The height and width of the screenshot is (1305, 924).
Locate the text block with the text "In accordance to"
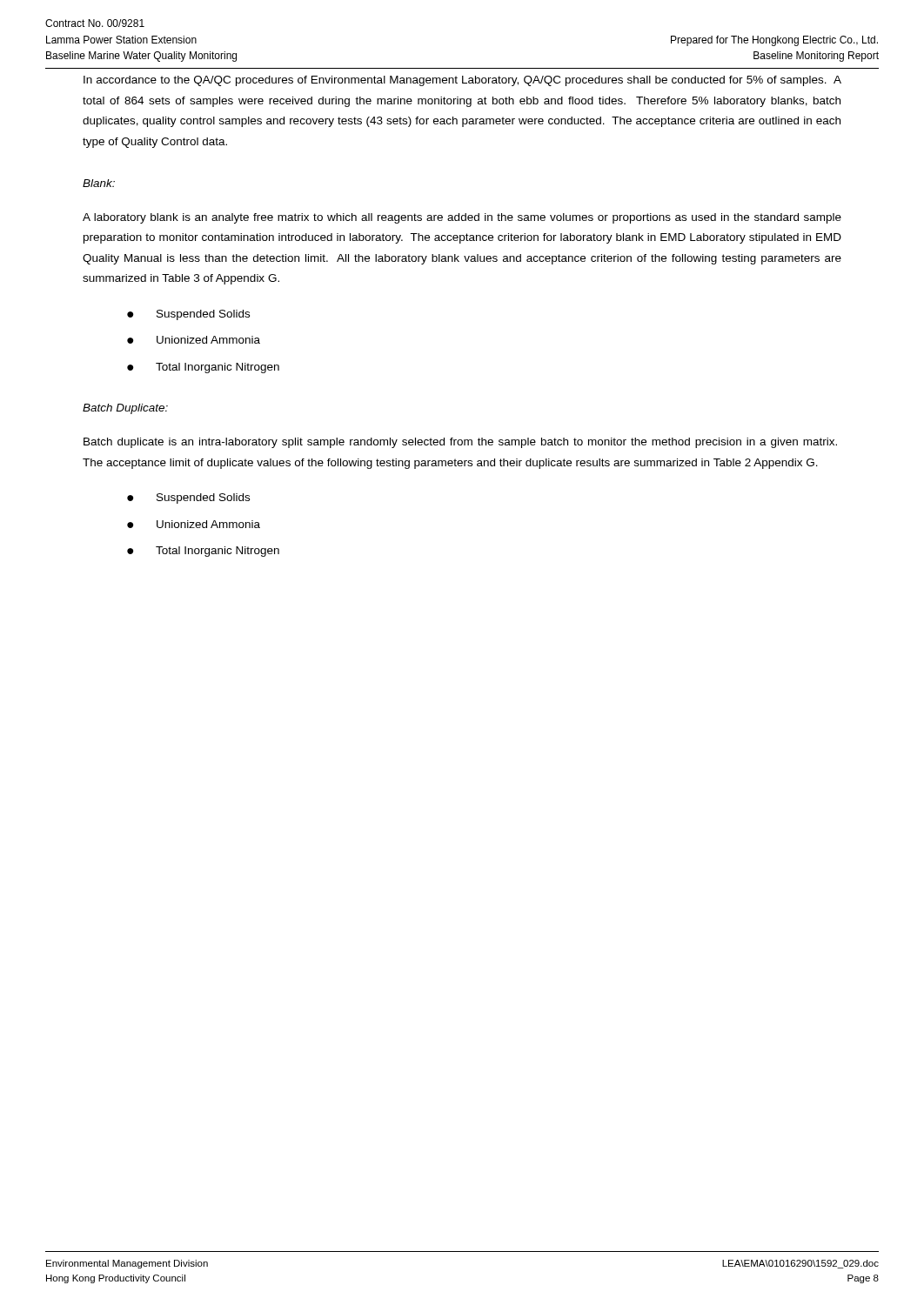[462, 110]
